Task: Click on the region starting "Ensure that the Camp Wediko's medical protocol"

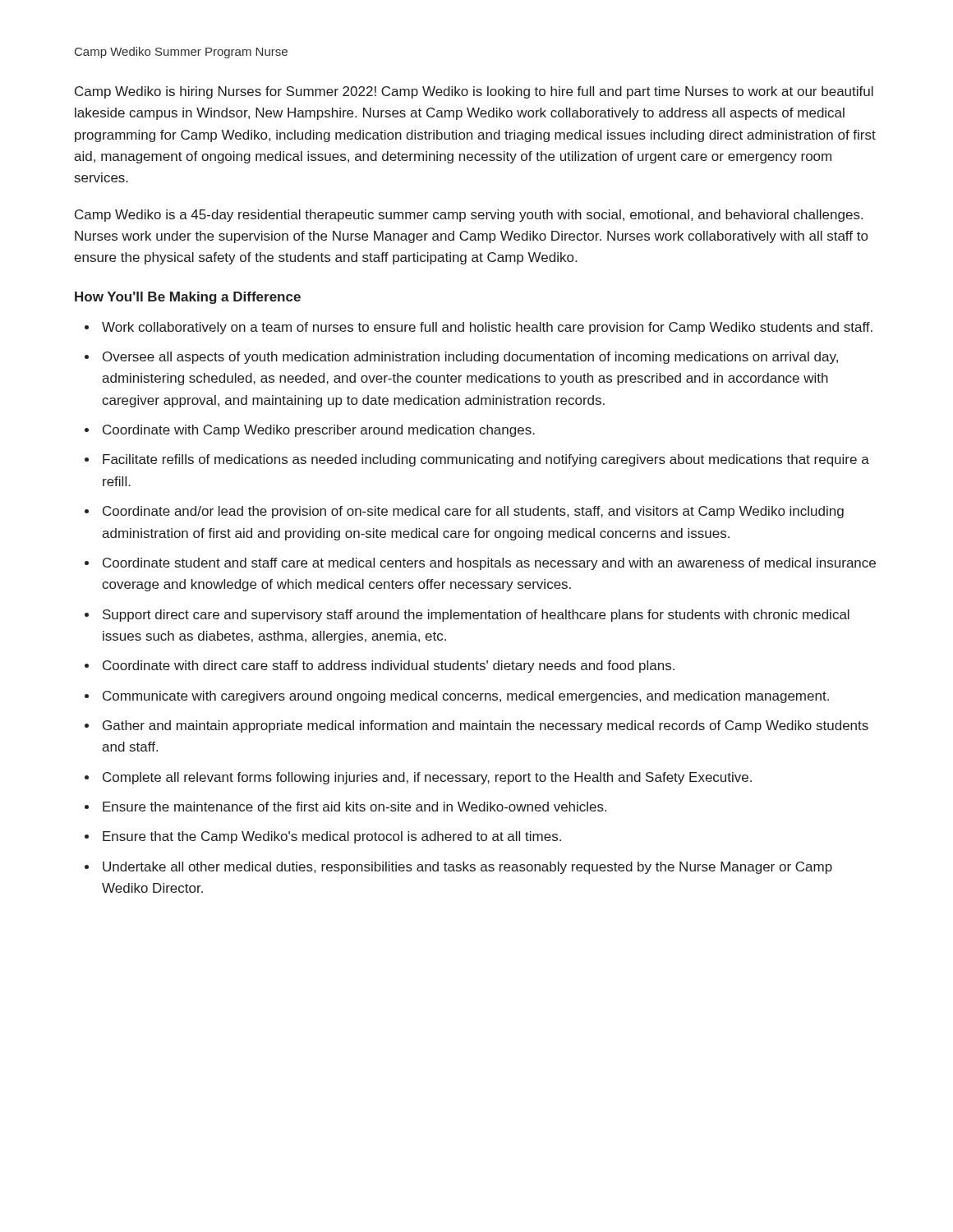Action: 332,837
